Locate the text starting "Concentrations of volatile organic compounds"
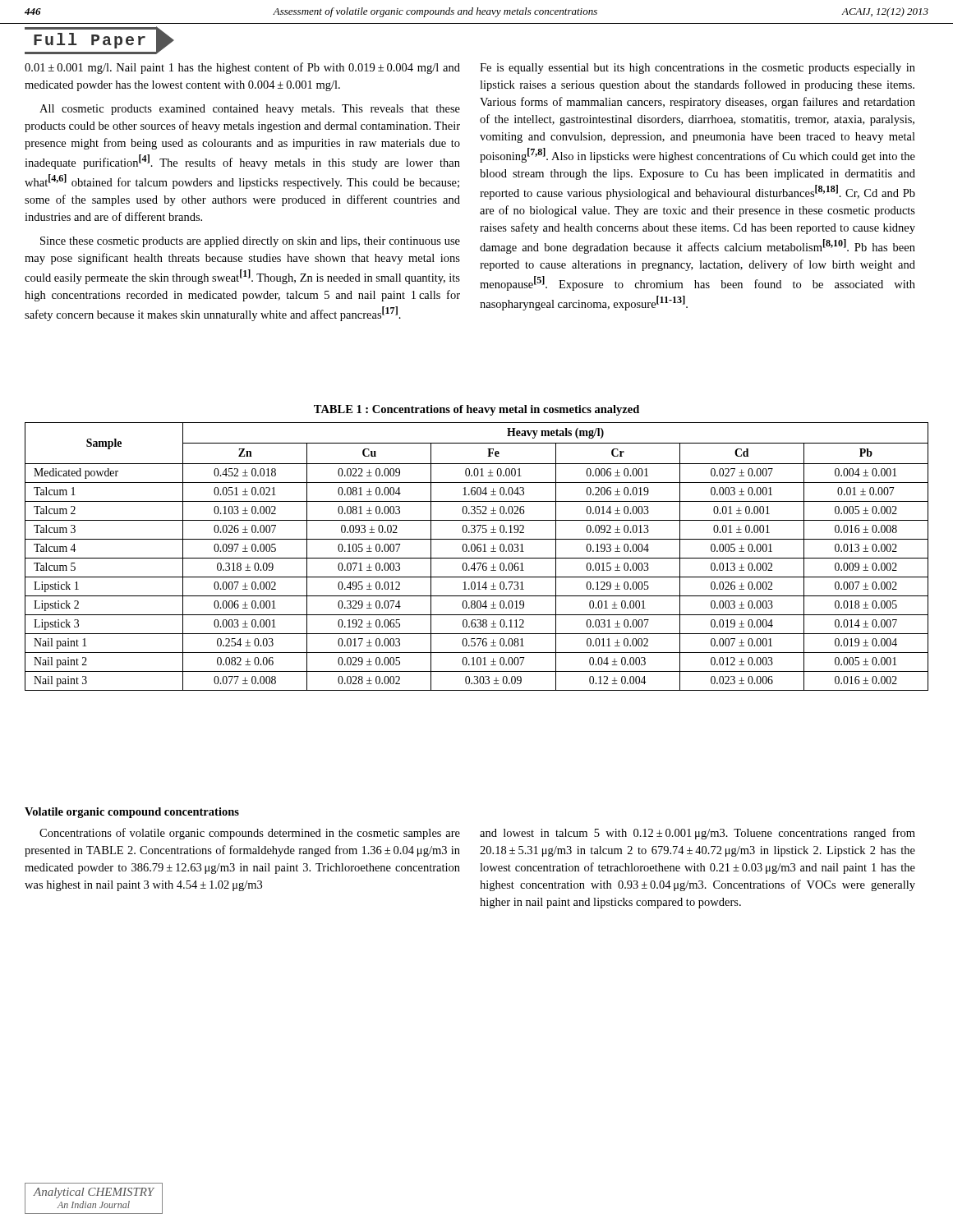953x1232 pixels. (x=242, y=859)
